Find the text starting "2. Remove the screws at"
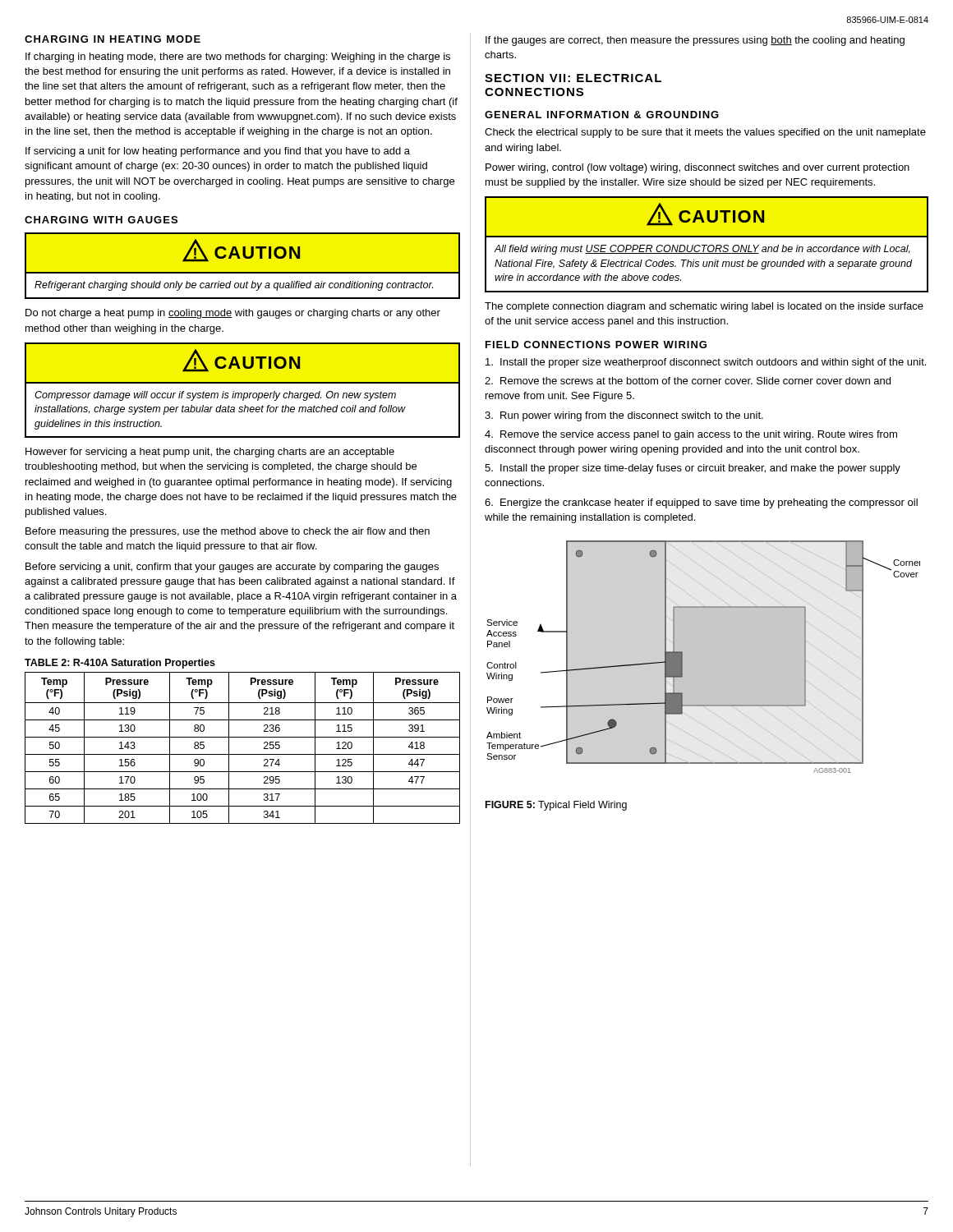Viewport: 953px width, 1232px height. [688, 388]
